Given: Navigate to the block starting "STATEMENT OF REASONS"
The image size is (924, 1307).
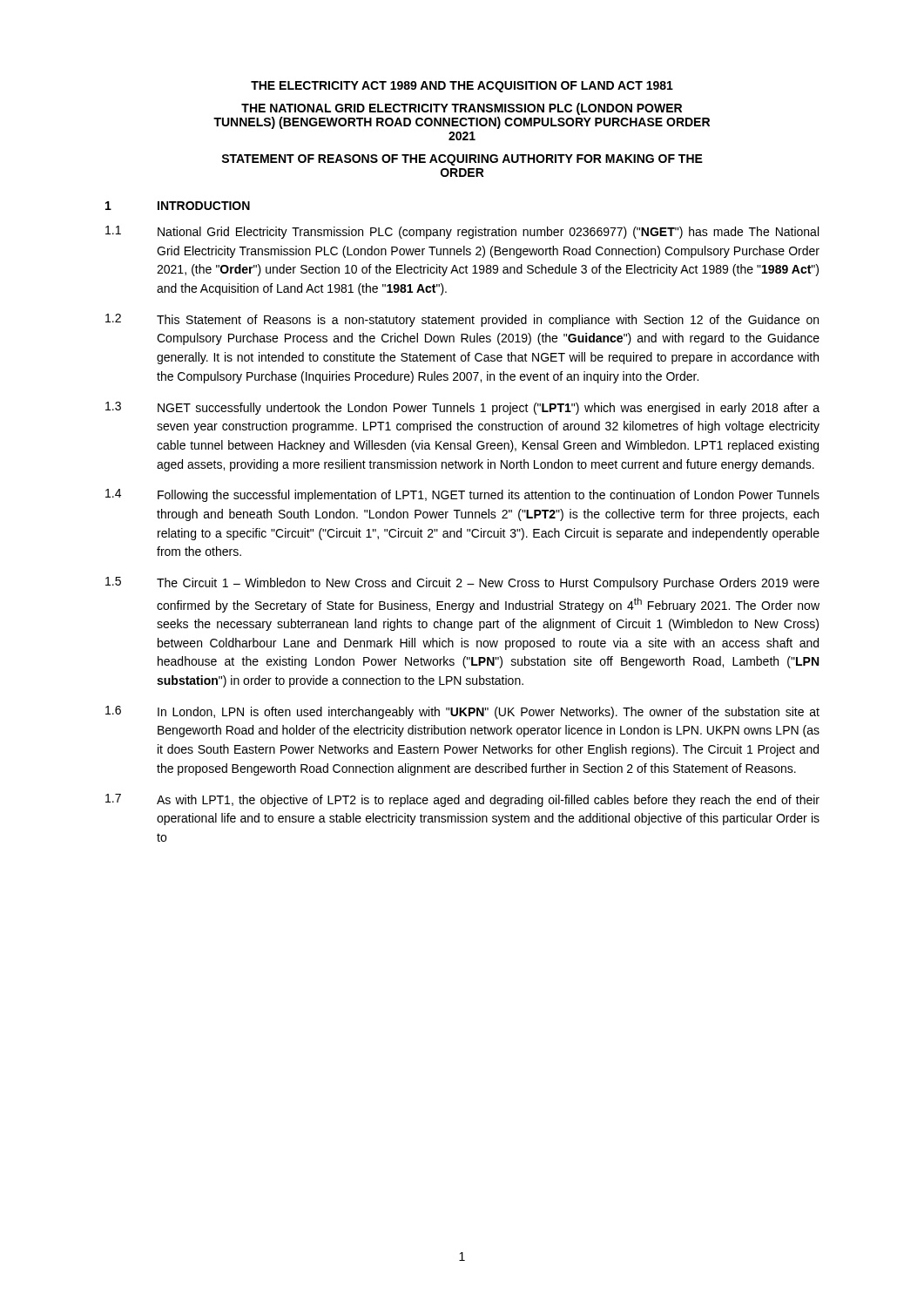Looking at the screenshot, I should [462, 166].
